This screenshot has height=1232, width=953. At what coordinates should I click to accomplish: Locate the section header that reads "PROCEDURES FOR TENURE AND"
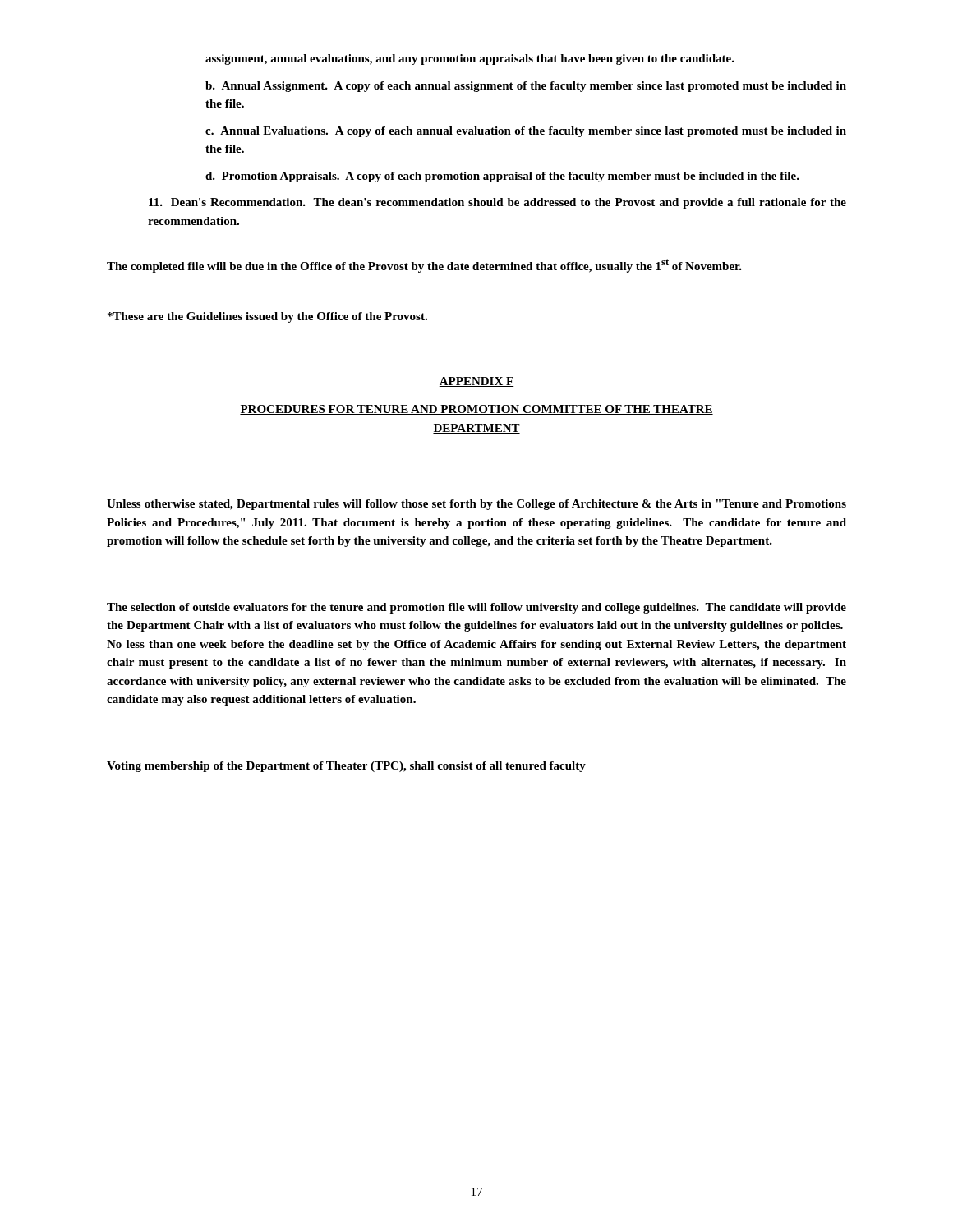tap(476, 418)
